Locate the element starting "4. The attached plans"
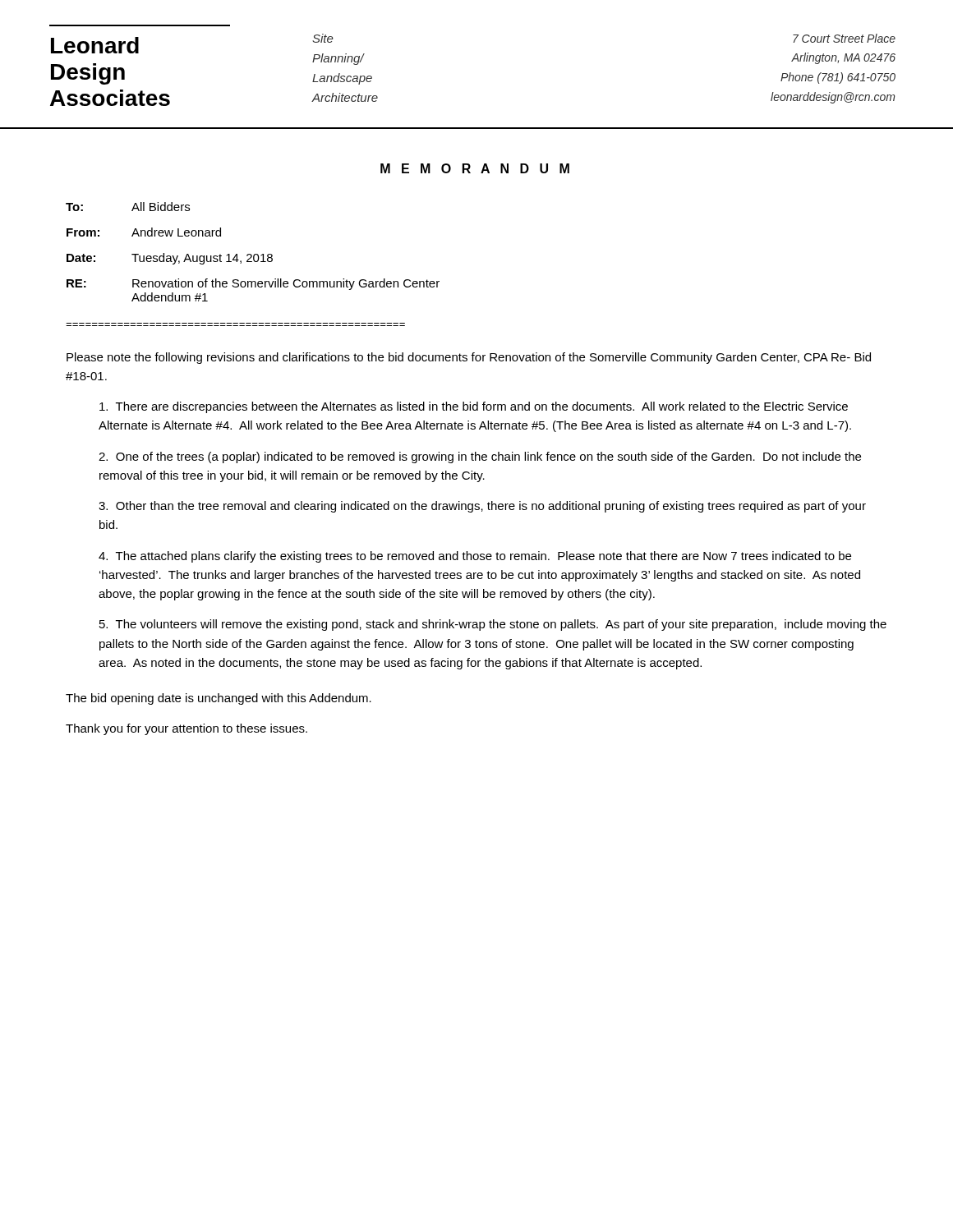Image resolution: width=953 pixels, height=1232 pixels. coord(480,574)
